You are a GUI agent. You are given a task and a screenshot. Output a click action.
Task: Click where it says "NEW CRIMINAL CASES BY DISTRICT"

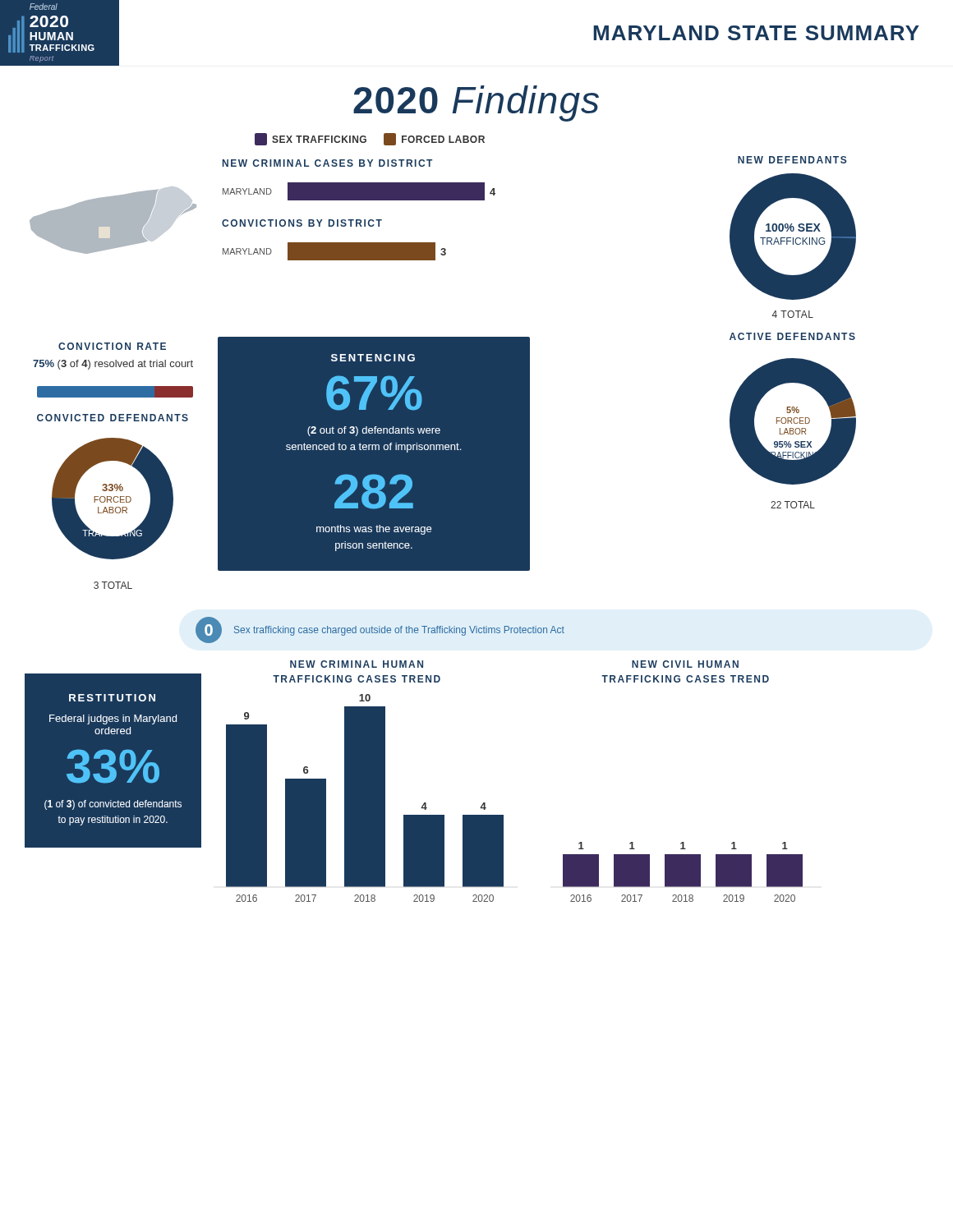[328, 163]
